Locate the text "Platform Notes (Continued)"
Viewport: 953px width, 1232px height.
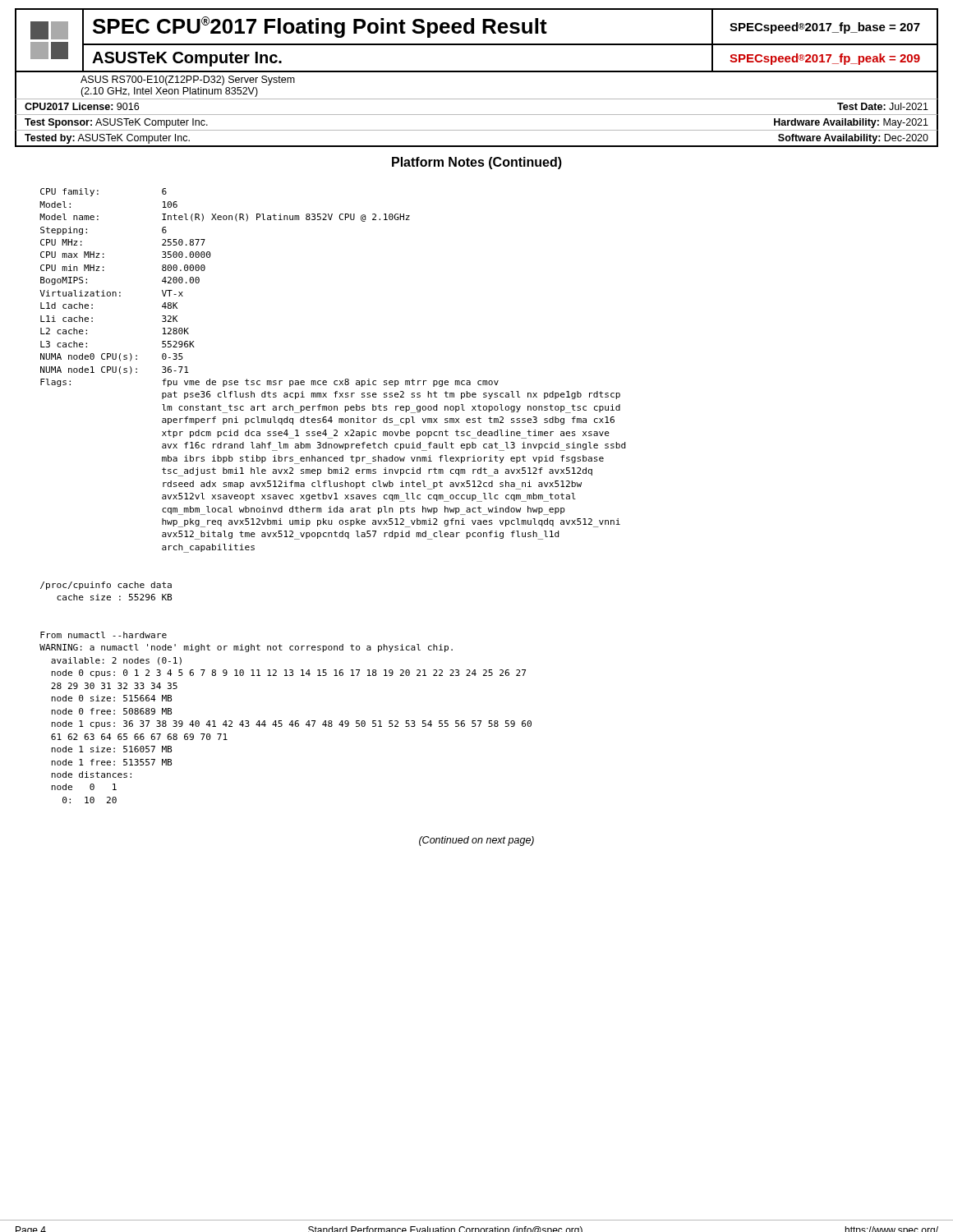pyautogui.click(x=476, y=162)
